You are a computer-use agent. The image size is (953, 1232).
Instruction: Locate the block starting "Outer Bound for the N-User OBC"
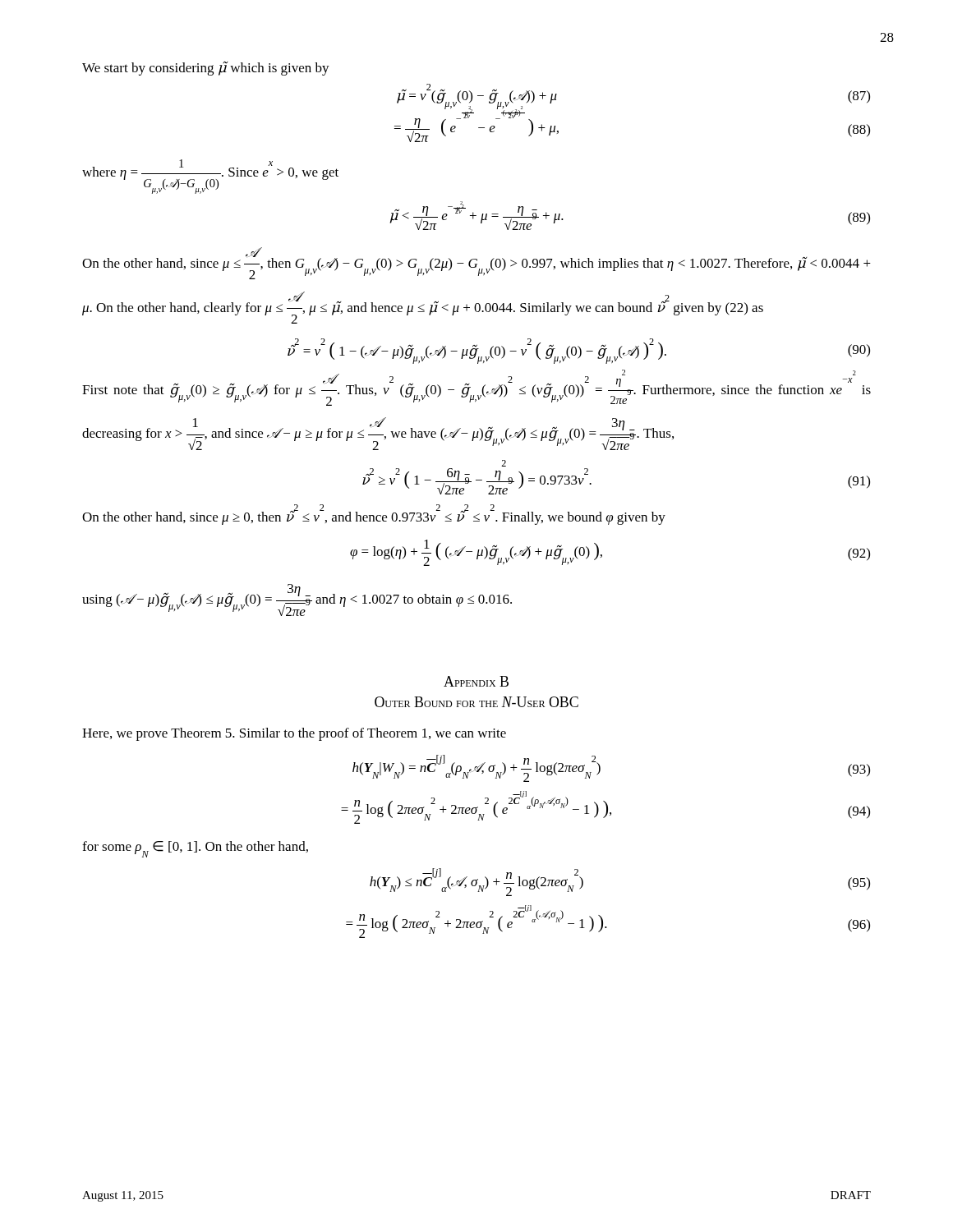[x=476, y=702]
